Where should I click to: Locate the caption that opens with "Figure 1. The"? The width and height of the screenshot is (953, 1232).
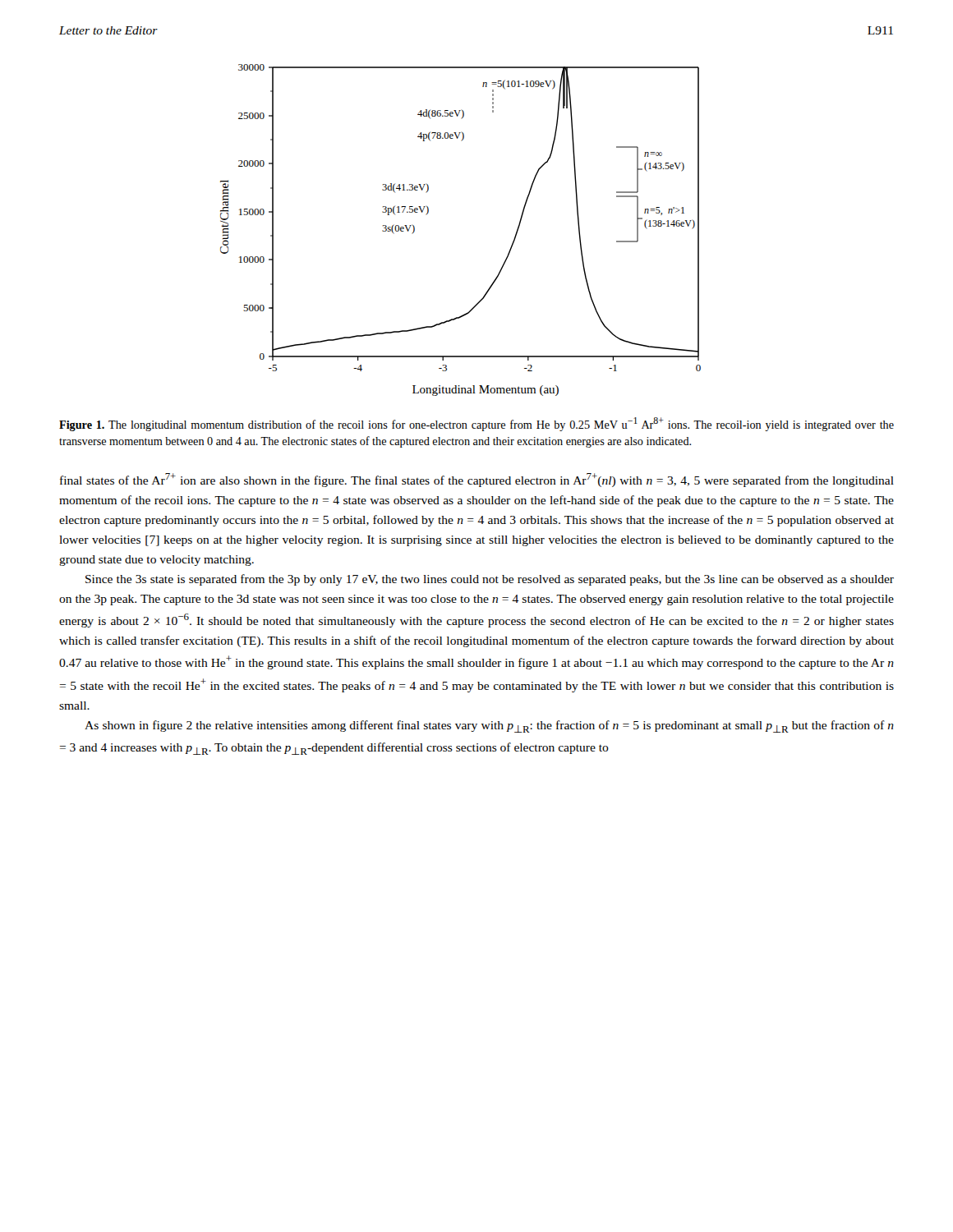pos(476,431)
